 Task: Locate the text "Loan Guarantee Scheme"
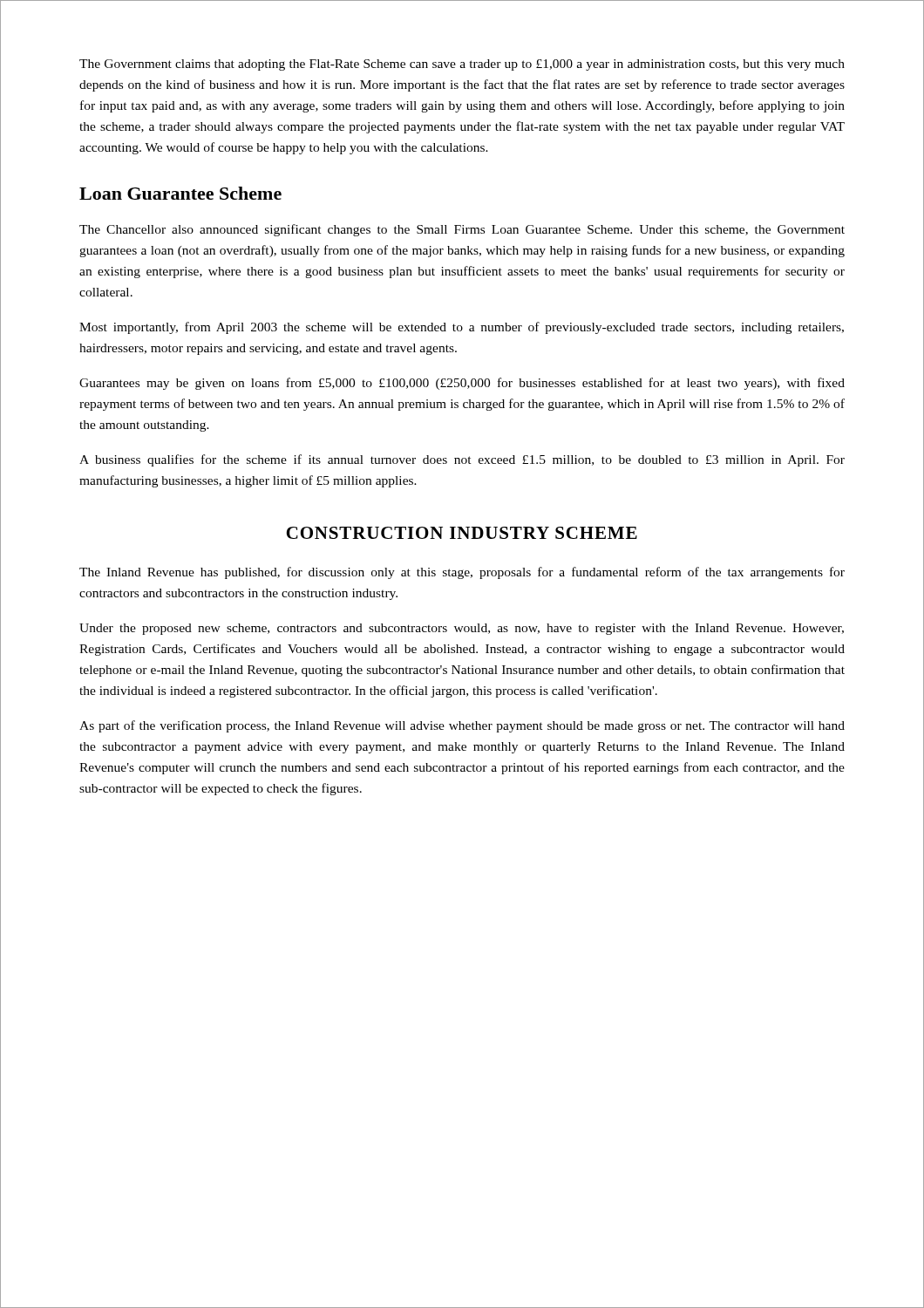click(180, 193)
